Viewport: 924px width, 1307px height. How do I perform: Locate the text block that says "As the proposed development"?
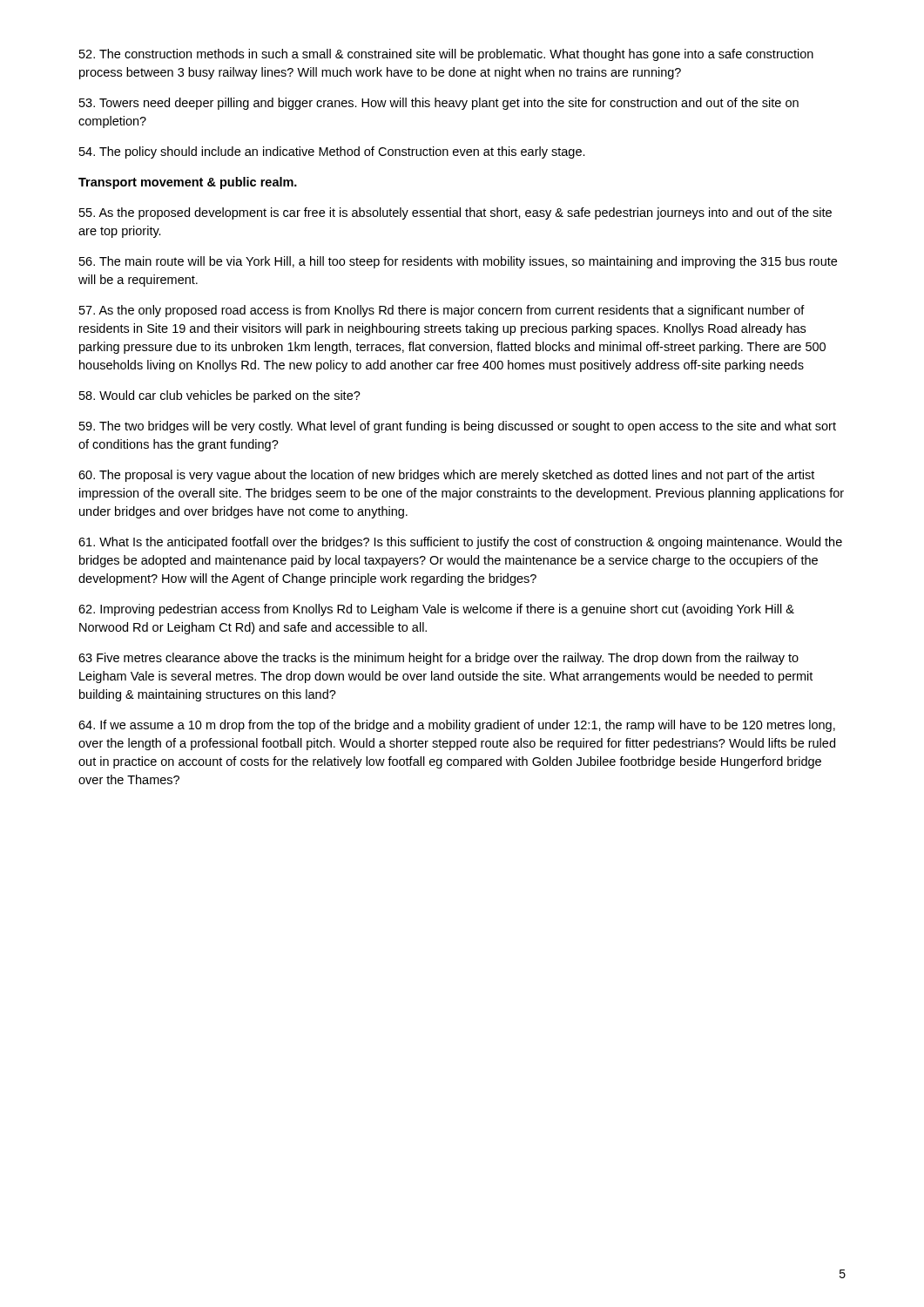click(455, 222)
